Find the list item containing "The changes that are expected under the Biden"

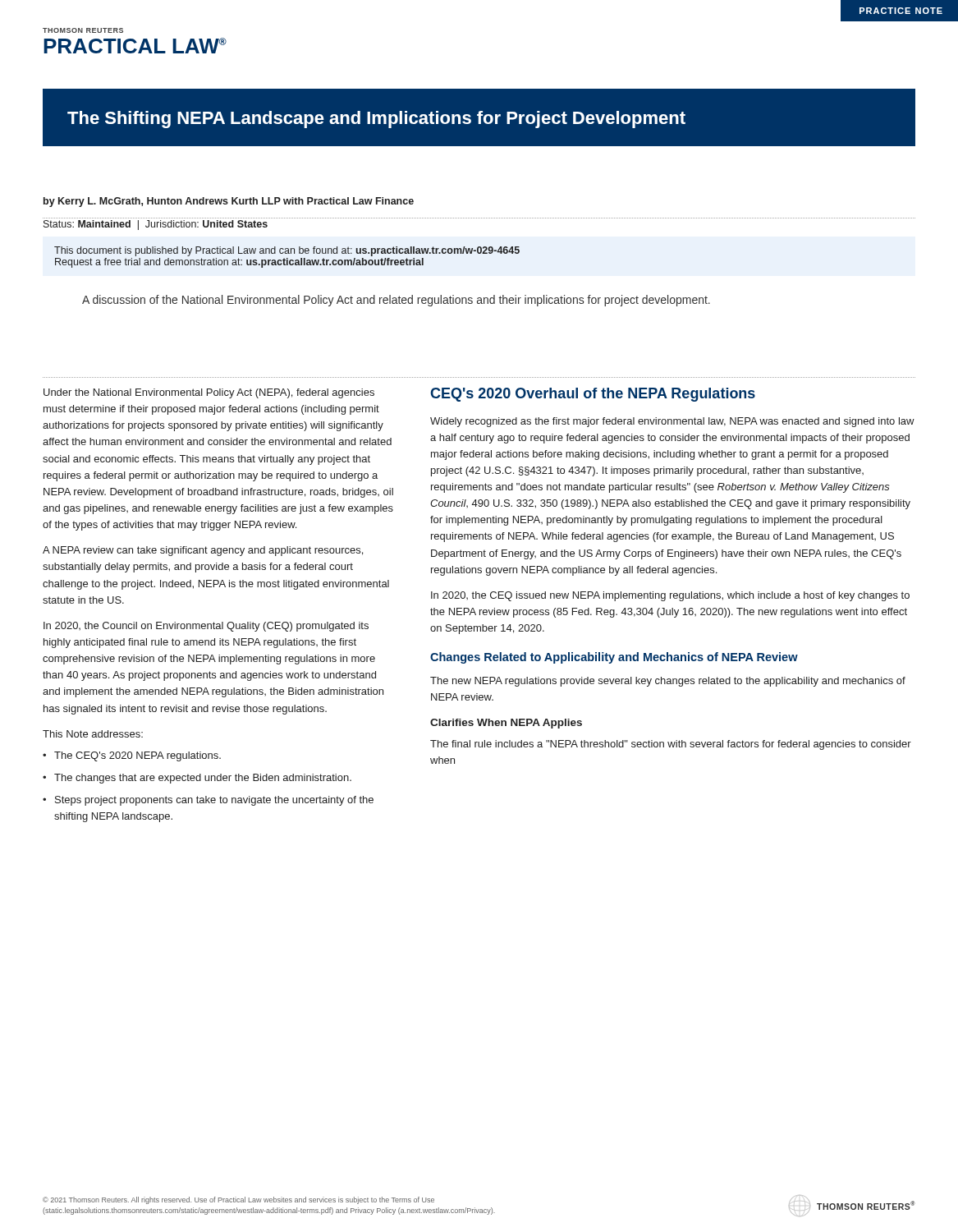coord(203,777)
